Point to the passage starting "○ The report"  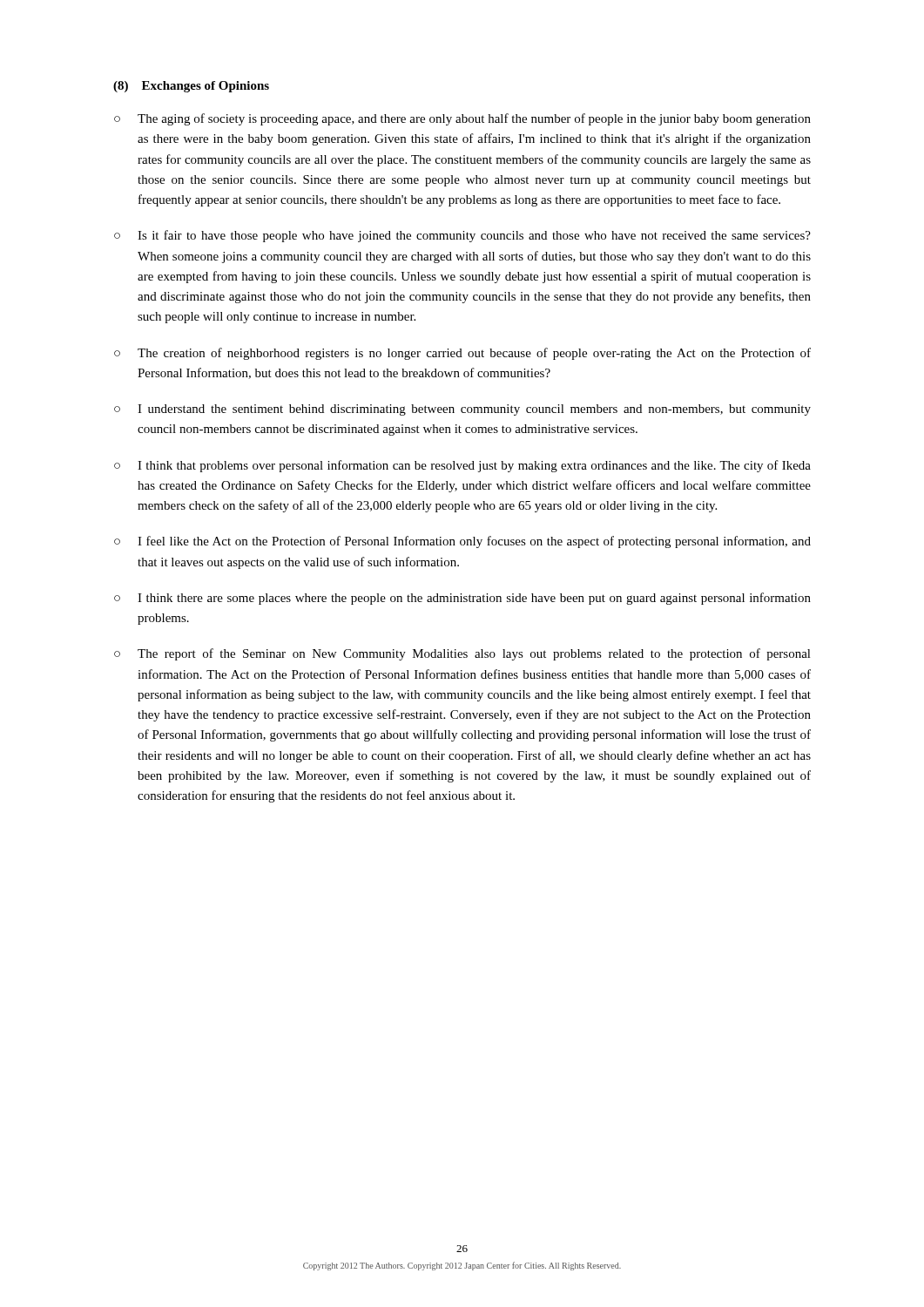462,725
